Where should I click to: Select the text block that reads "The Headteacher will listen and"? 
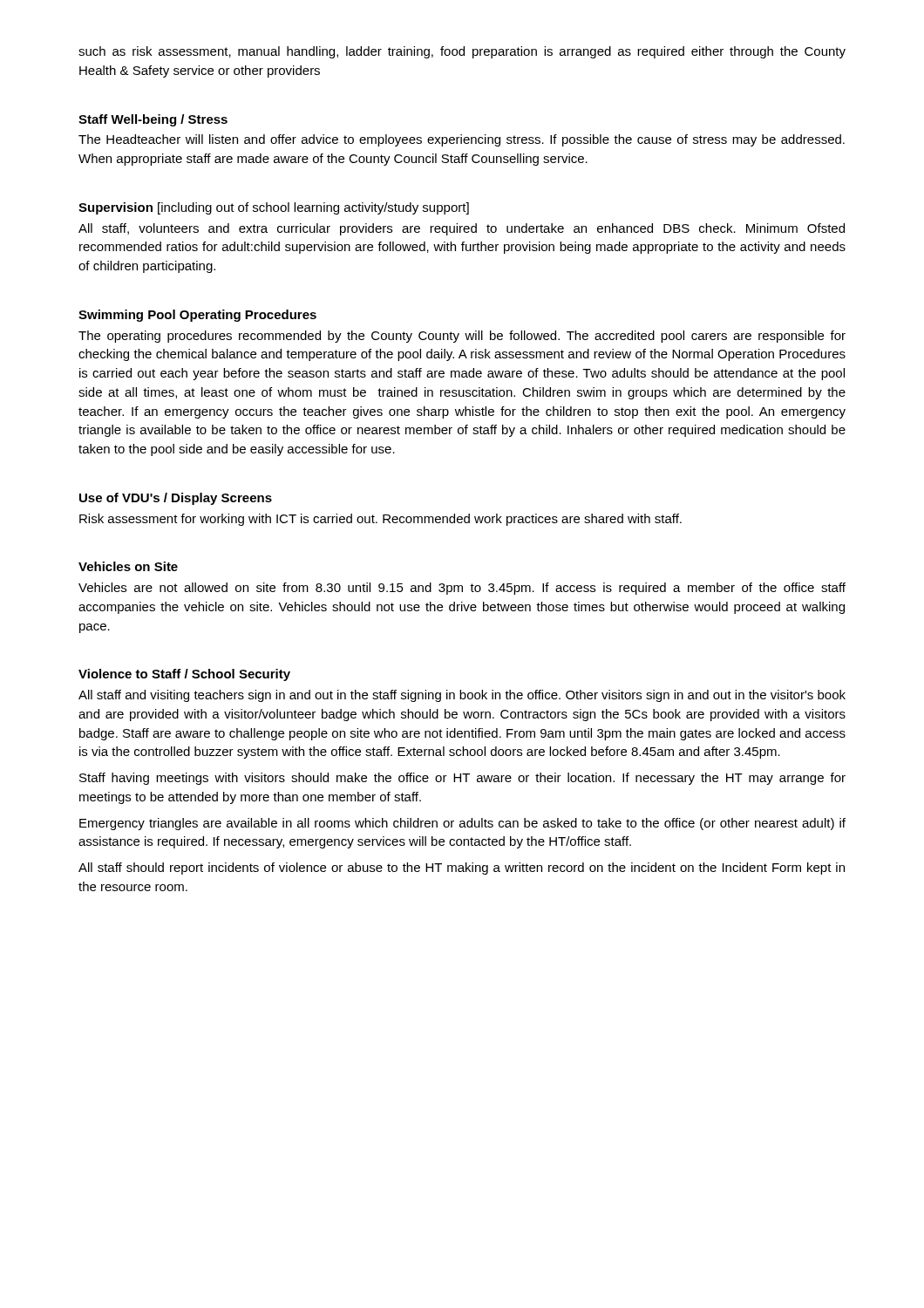[462, 149]
